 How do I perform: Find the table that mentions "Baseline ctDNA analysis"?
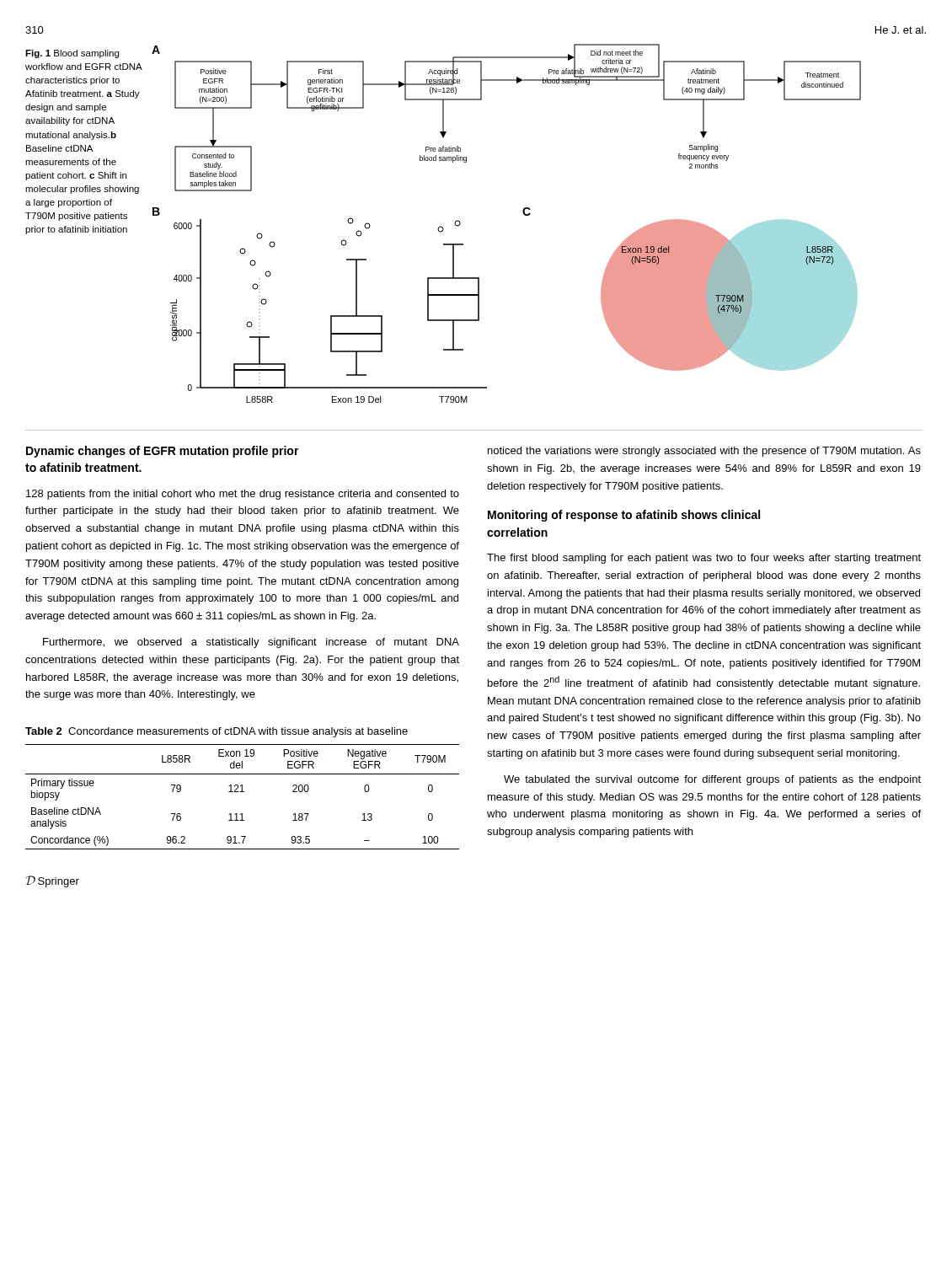coord(242,797)
